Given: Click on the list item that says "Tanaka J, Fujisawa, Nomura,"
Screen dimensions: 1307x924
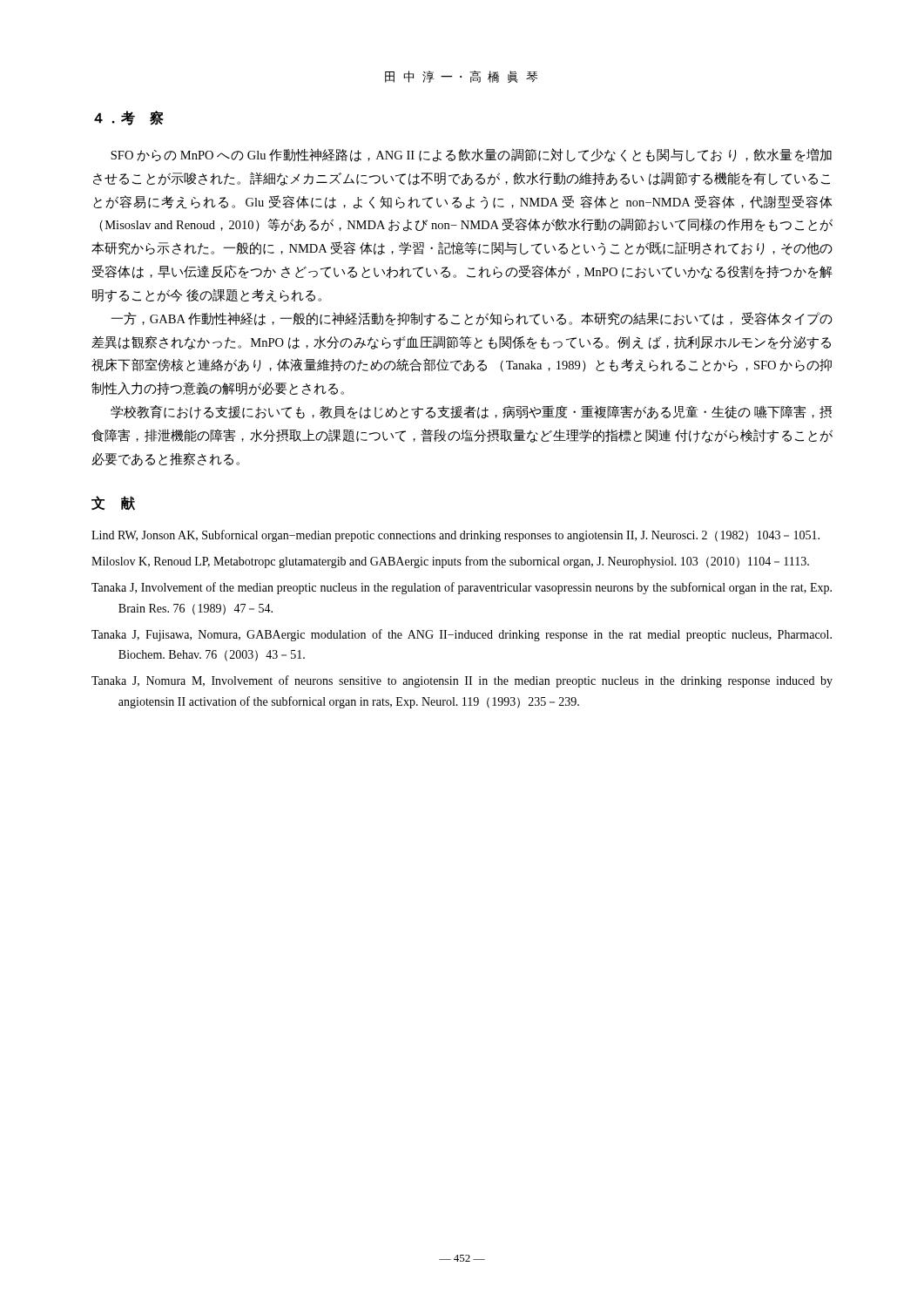Looking at the screenshot, I should [x=462, y=645].
